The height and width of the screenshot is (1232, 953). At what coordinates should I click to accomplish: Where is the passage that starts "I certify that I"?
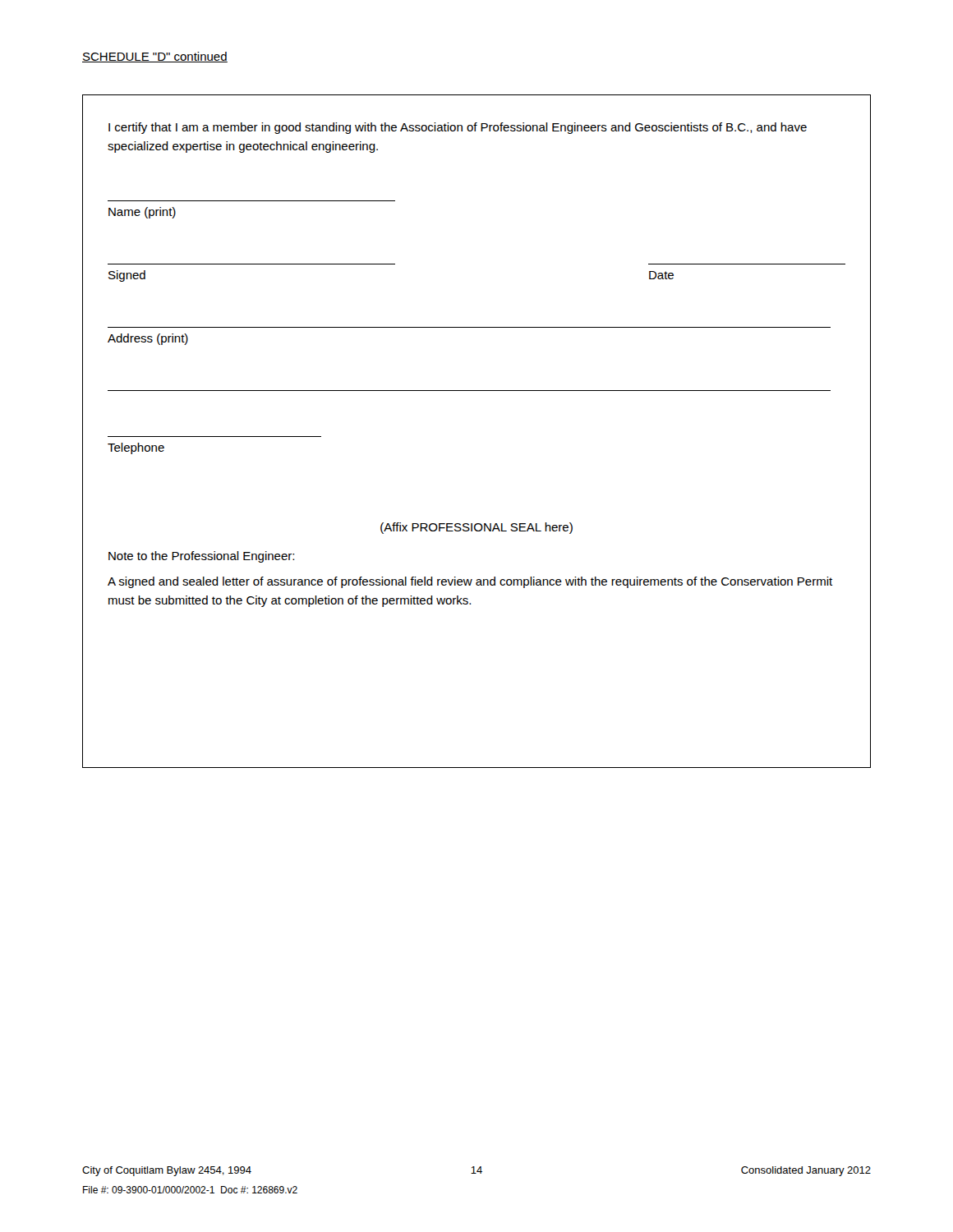coord(458,128)
